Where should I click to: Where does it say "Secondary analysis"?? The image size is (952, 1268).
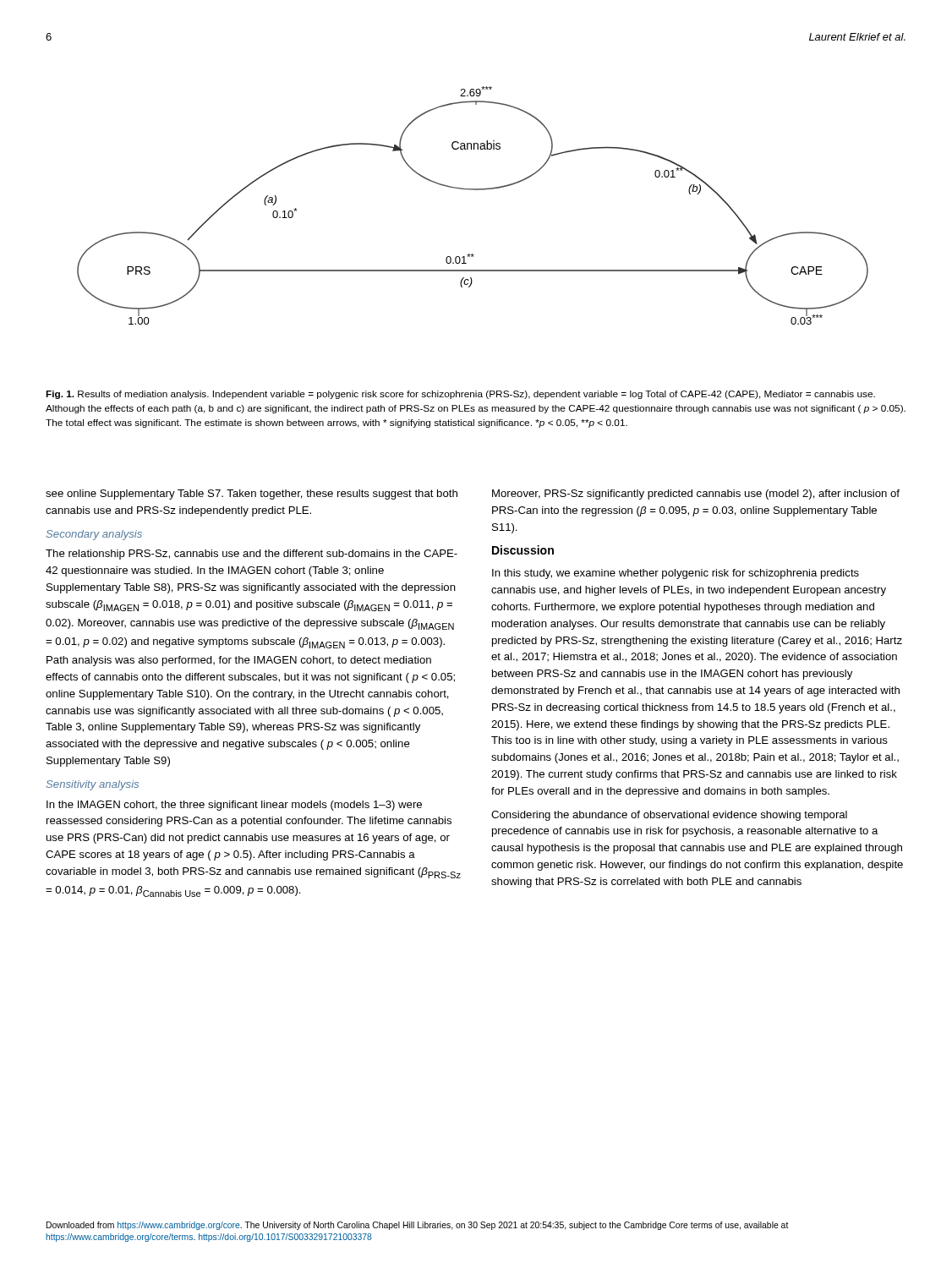[x=94, y=533]
